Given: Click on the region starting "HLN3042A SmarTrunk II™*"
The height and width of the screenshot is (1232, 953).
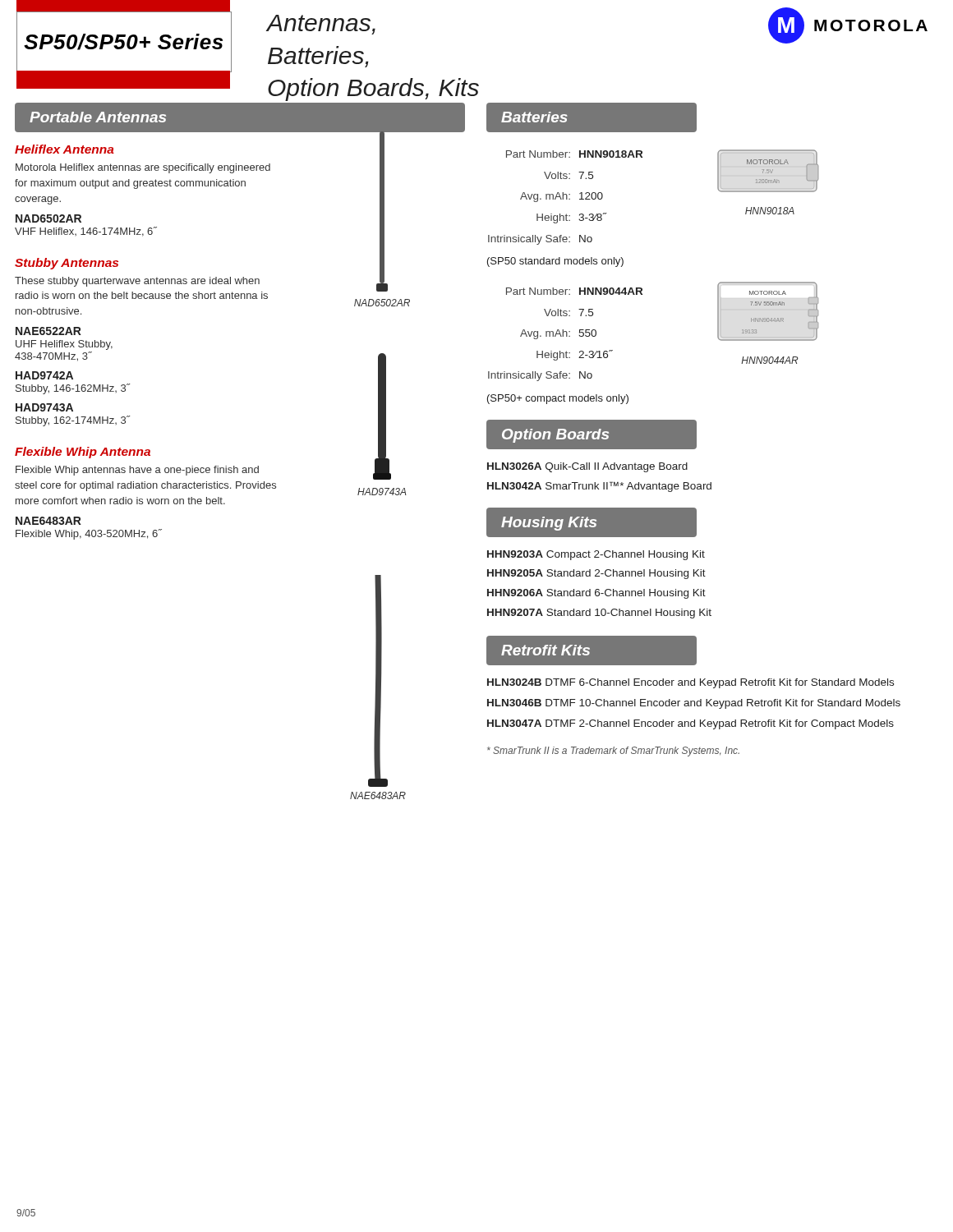Looking at the screenshot, I should pyautogui.click(x=599, y=486).
